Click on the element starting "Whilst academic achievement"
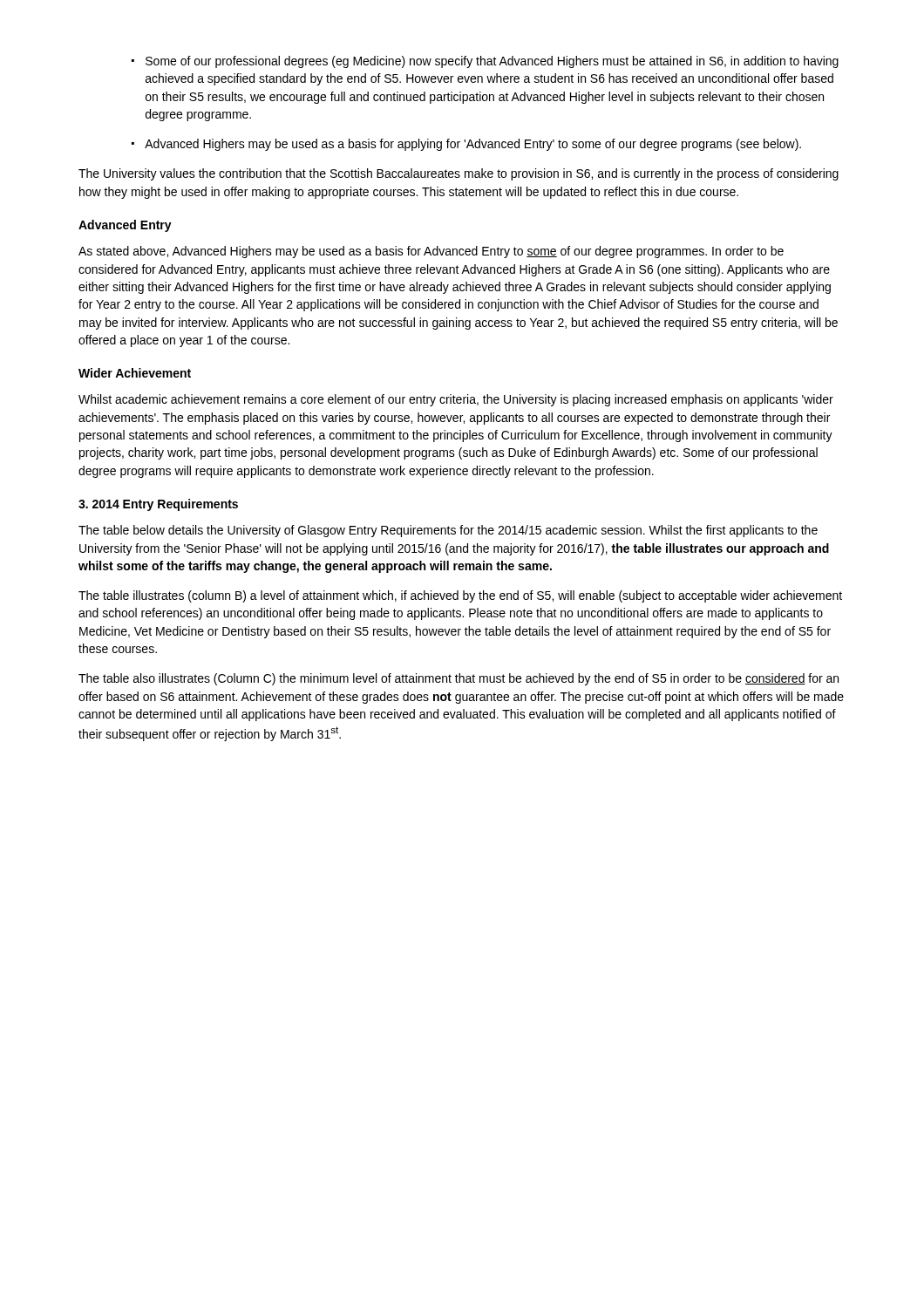Screen dimensions: 1308x924 [462, 435]
